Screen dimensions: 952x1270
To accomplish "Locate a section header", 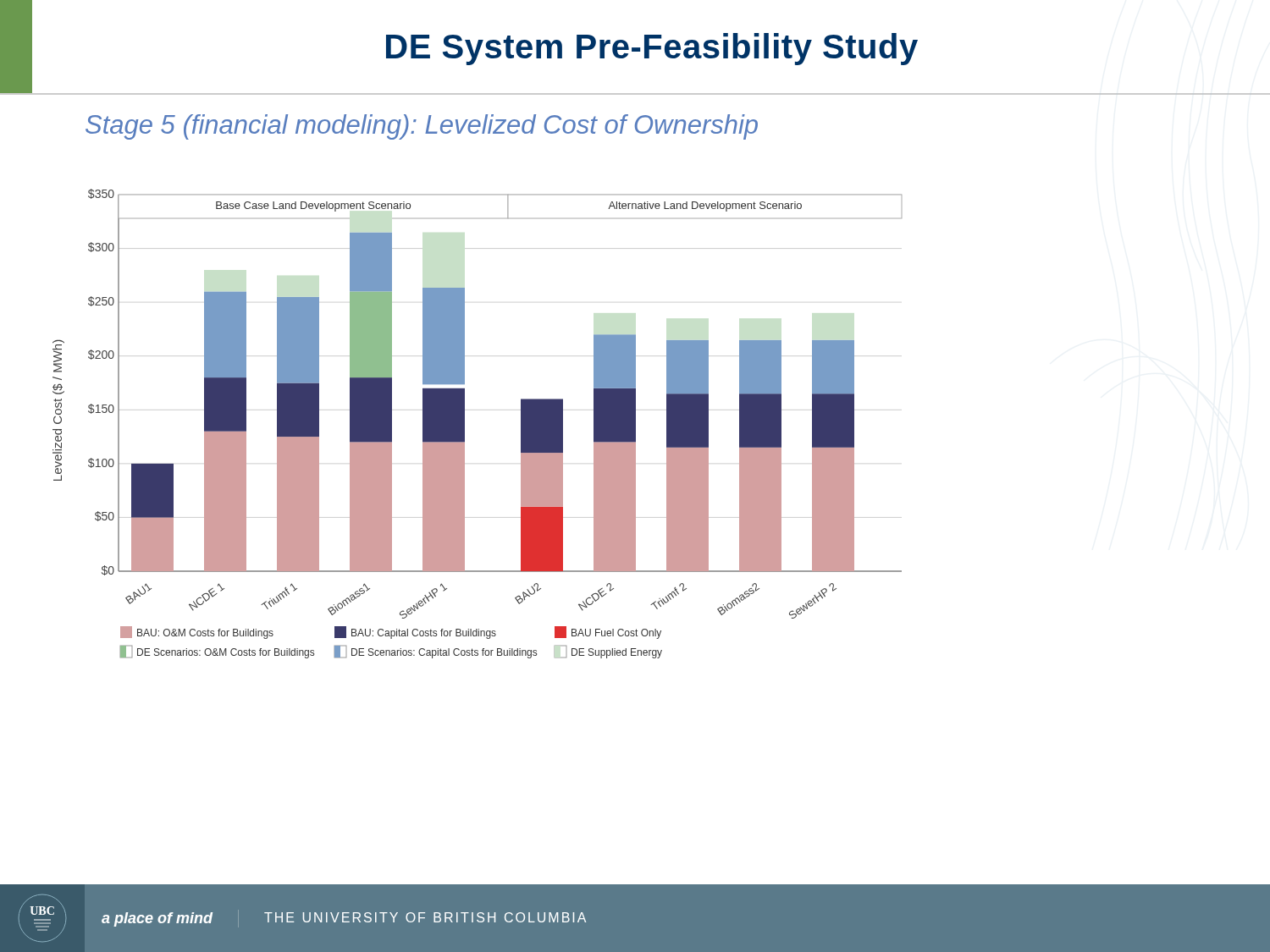I will 422,125.
